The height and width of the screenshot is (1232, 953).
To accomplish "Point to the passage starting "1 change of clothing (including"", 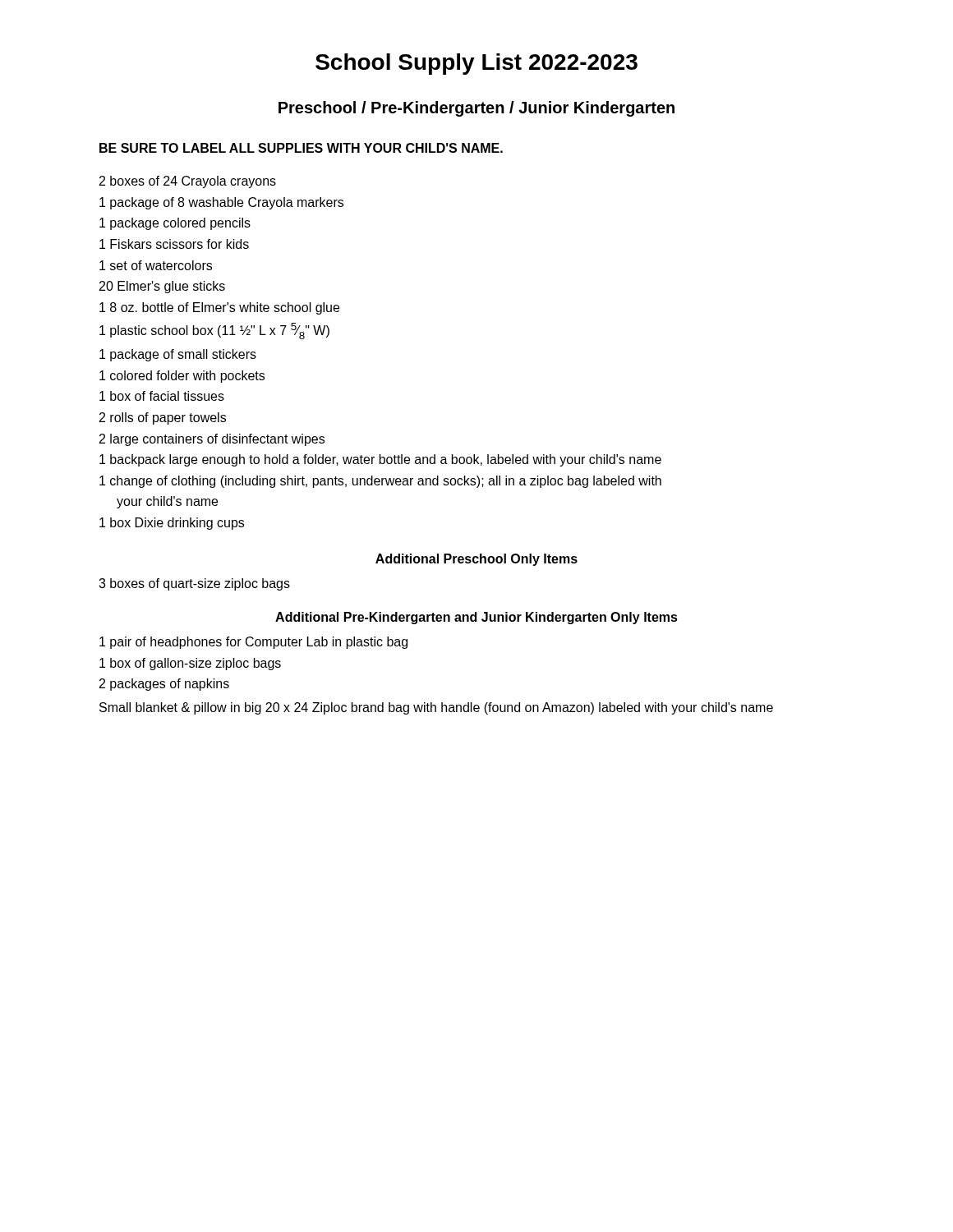I will [x=380, y=491].
